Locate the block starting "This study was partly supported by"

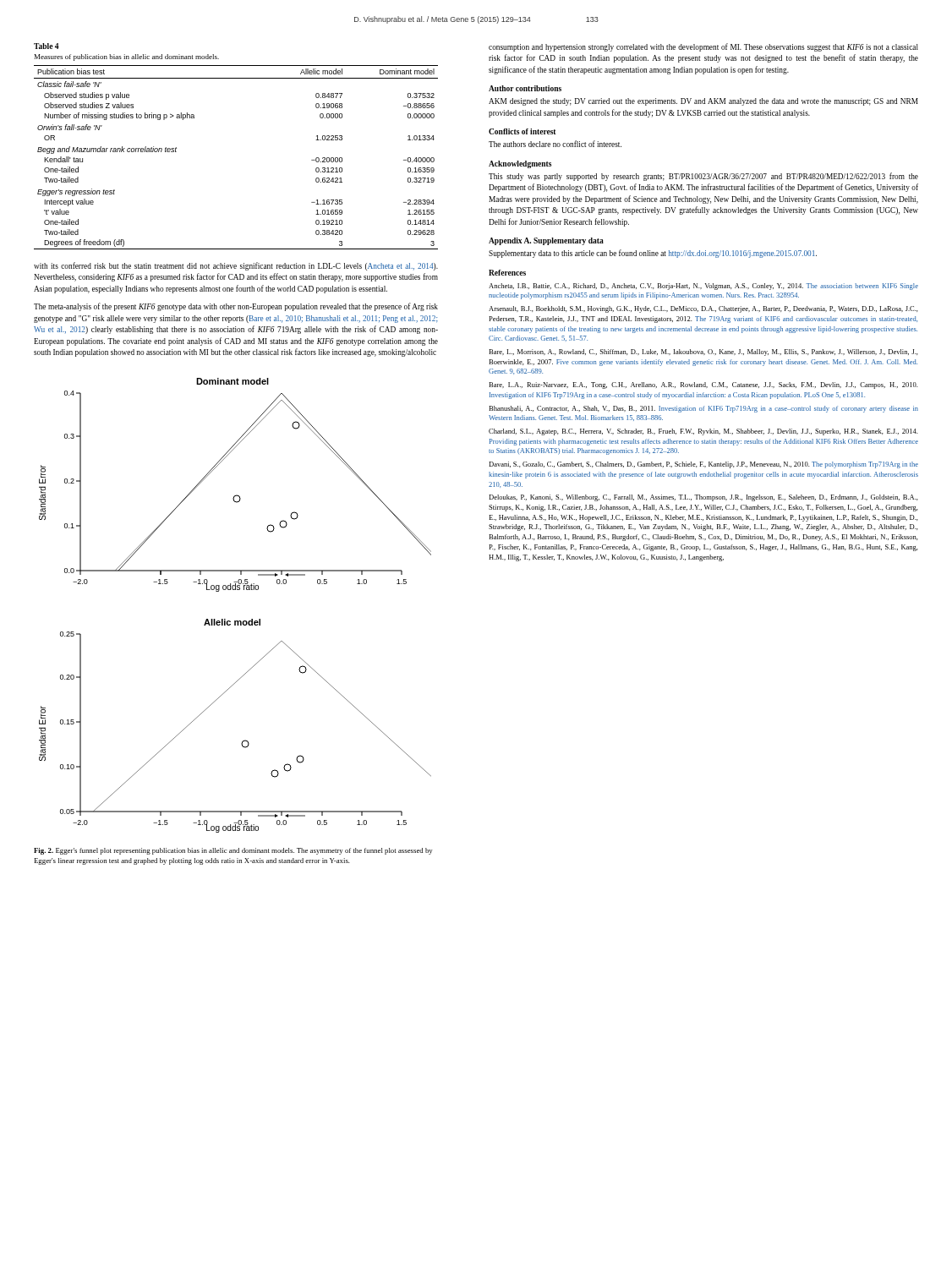point(703,199)
